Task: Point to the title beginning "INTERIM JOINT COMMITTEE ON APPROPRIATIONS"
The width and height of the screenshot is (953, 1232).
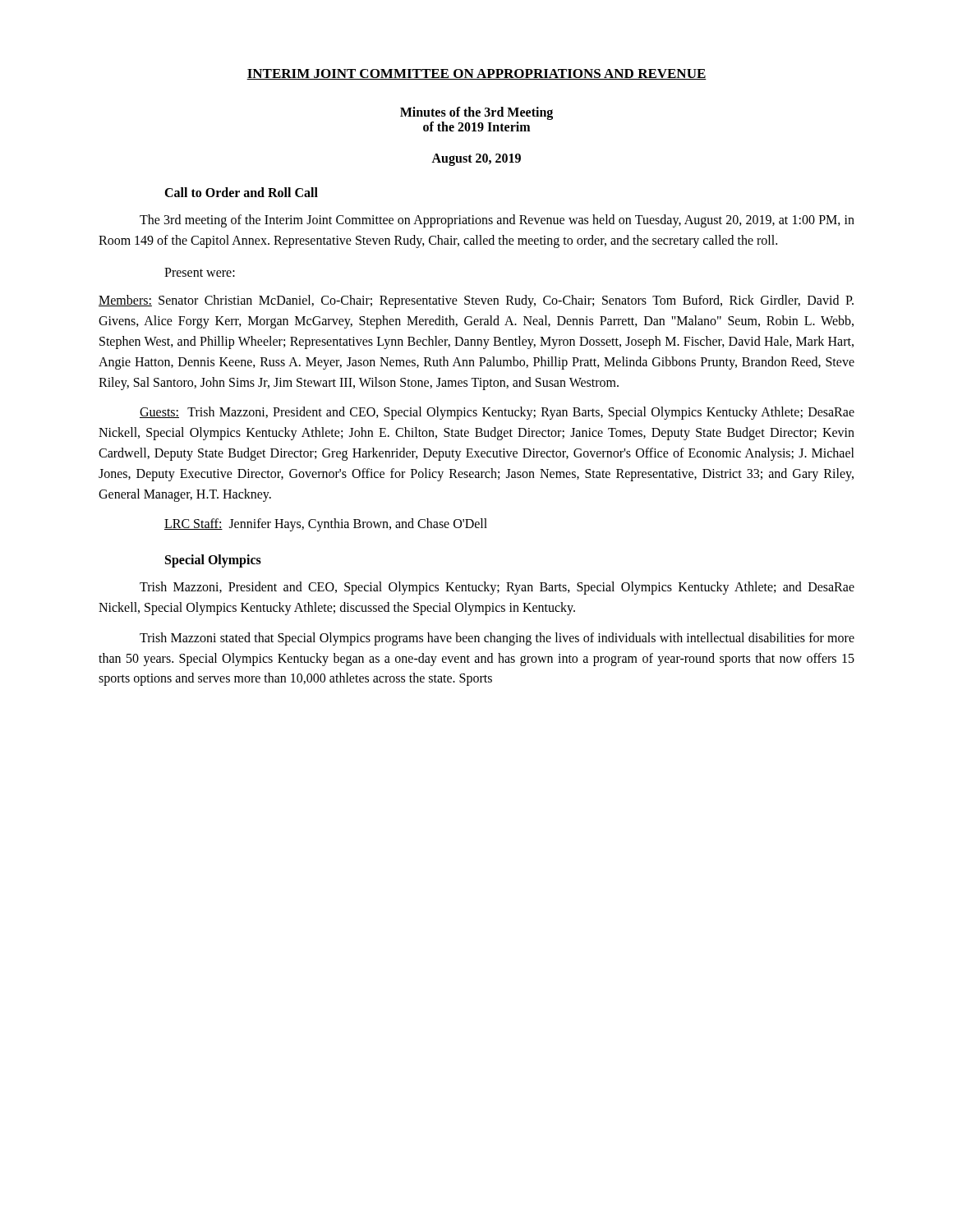Action: pos(476,73)
